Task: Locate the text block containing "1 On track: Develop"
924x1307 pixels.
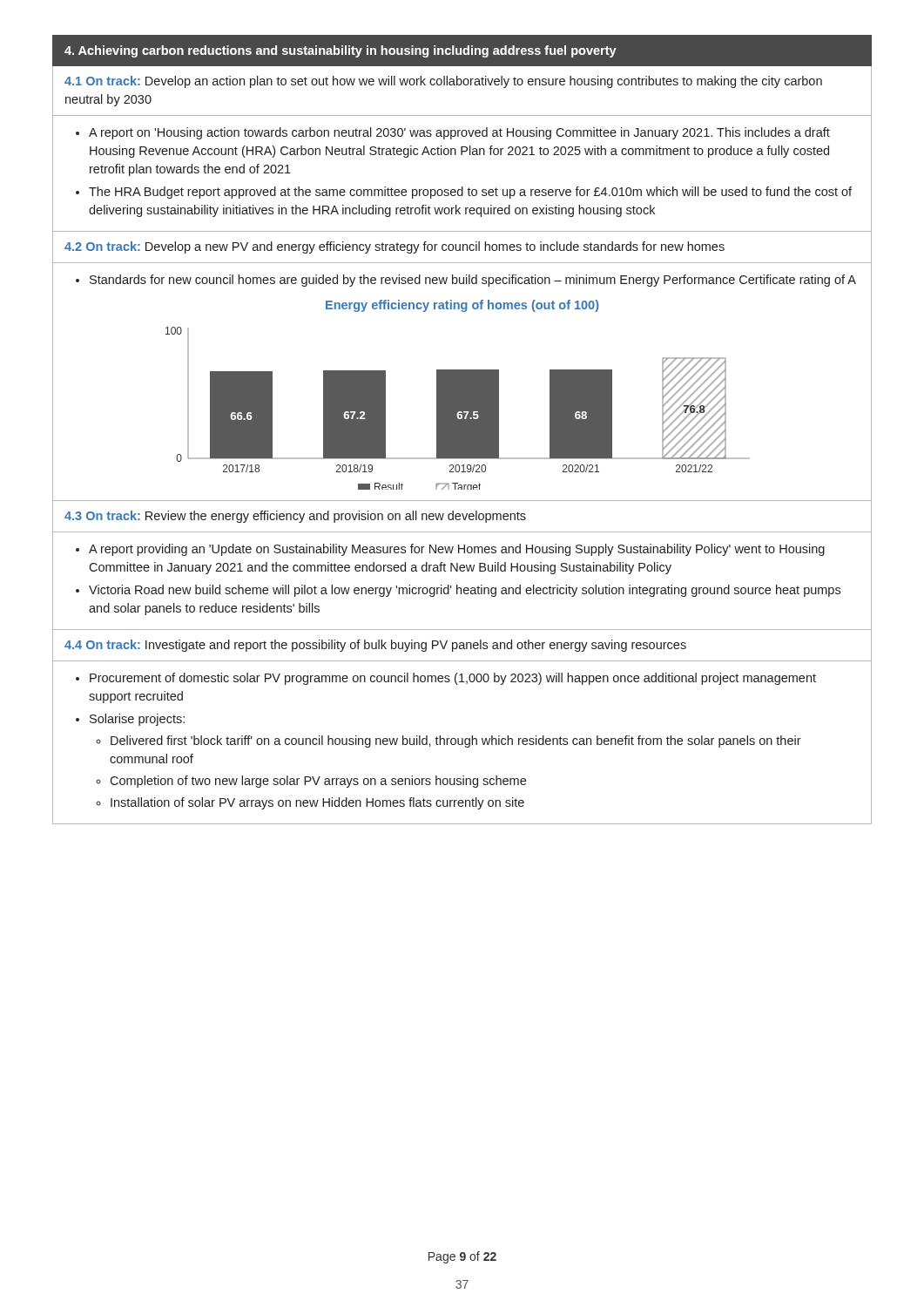Action: (443, 90)
